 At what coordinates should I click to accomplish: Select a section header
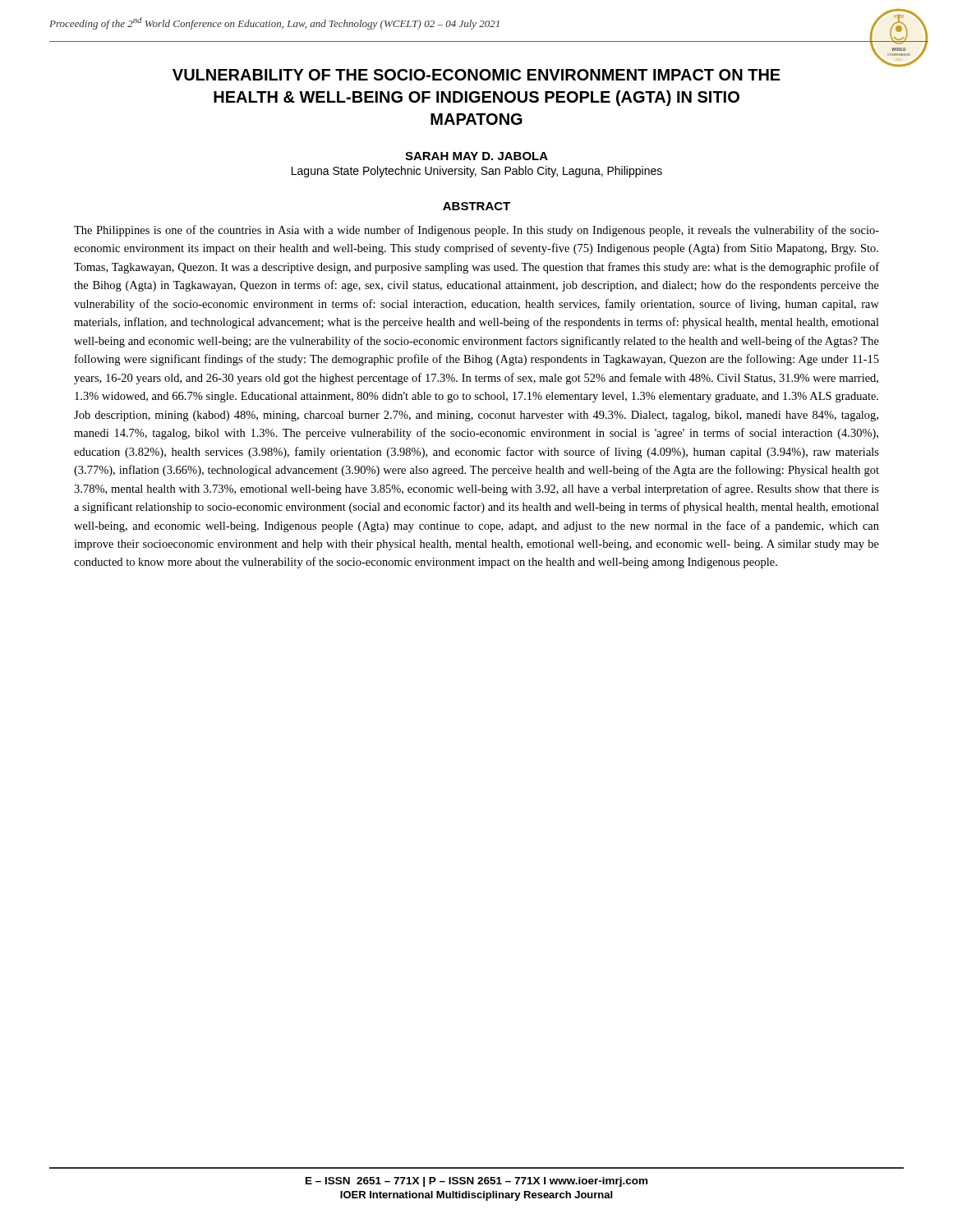(476, 206)
